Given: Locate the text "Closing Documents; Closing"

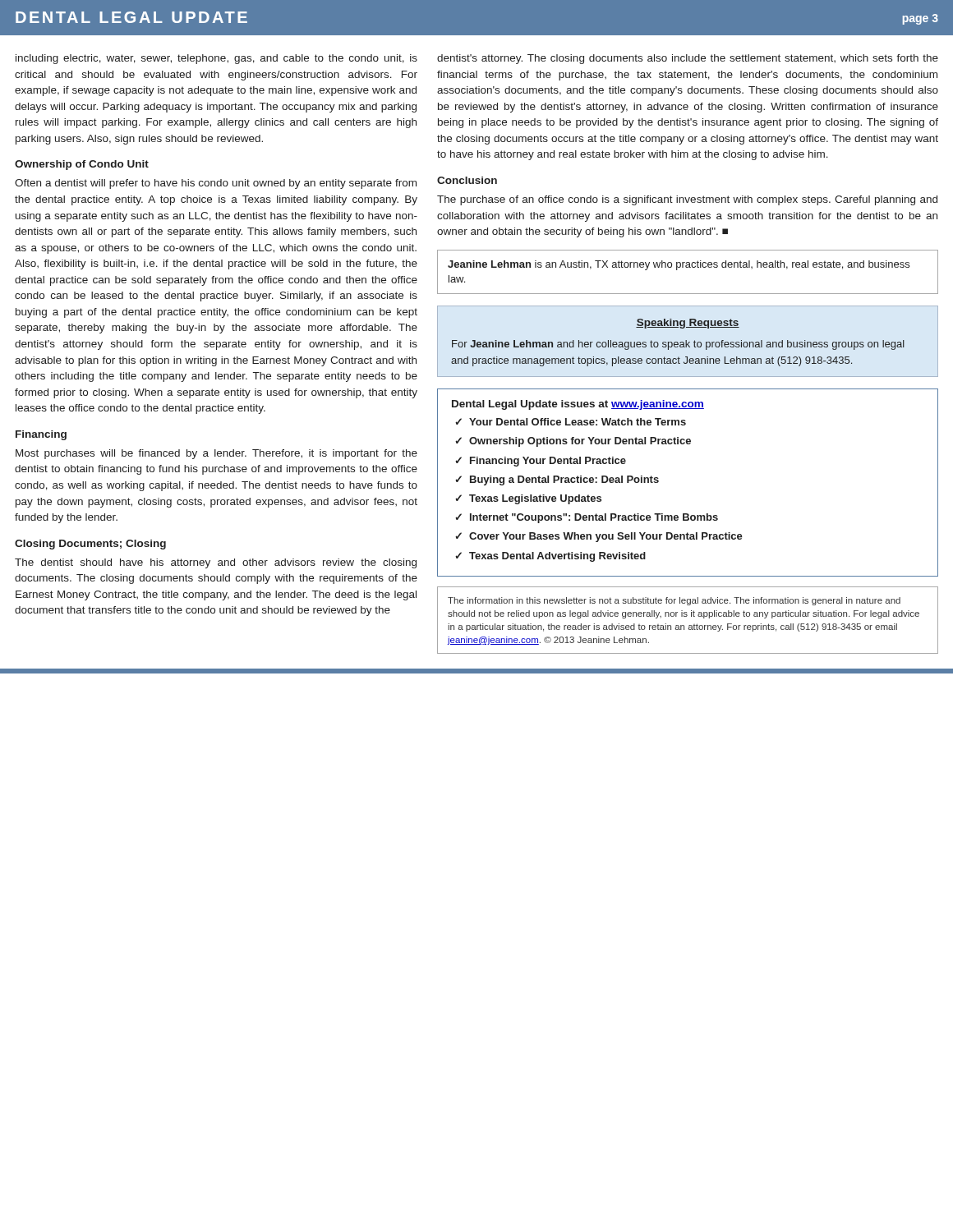Looking at the screenshot, I should click(91, 543).
